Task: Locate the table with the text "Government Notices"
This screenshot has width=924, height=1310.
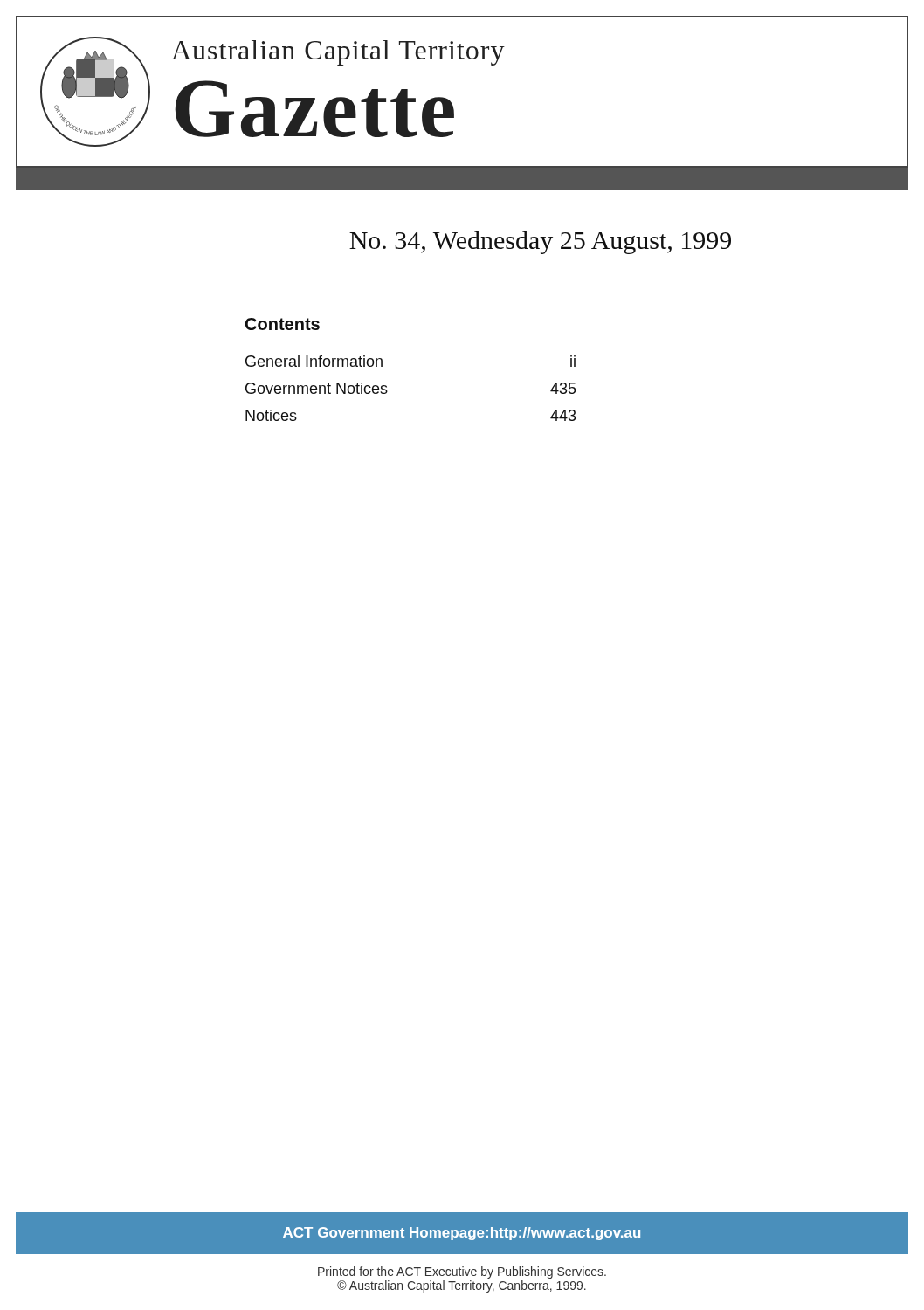Action: pos(541,389)
